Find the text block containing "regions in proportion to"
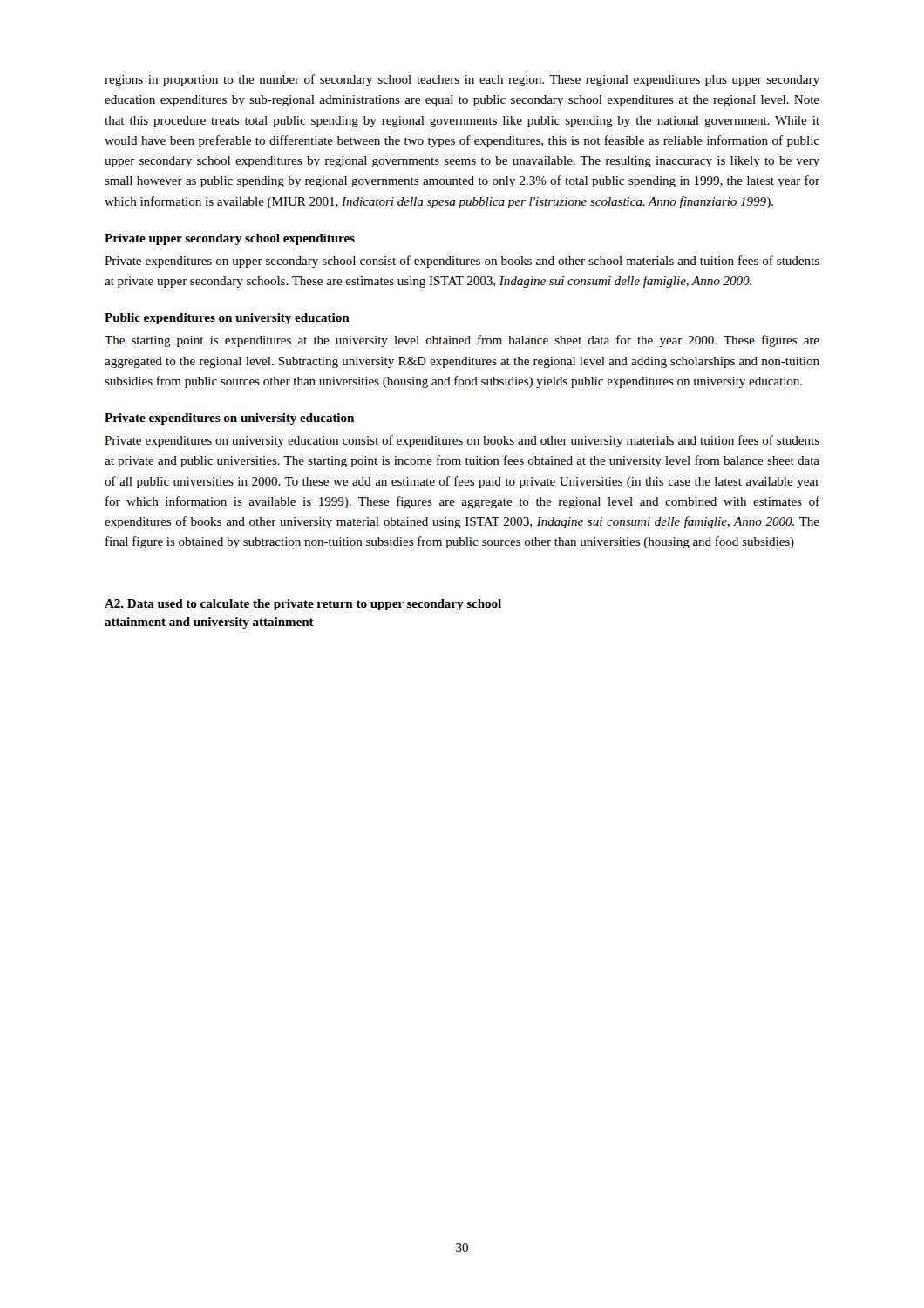This screenshot has height=1308, width=924. (462, 140)
